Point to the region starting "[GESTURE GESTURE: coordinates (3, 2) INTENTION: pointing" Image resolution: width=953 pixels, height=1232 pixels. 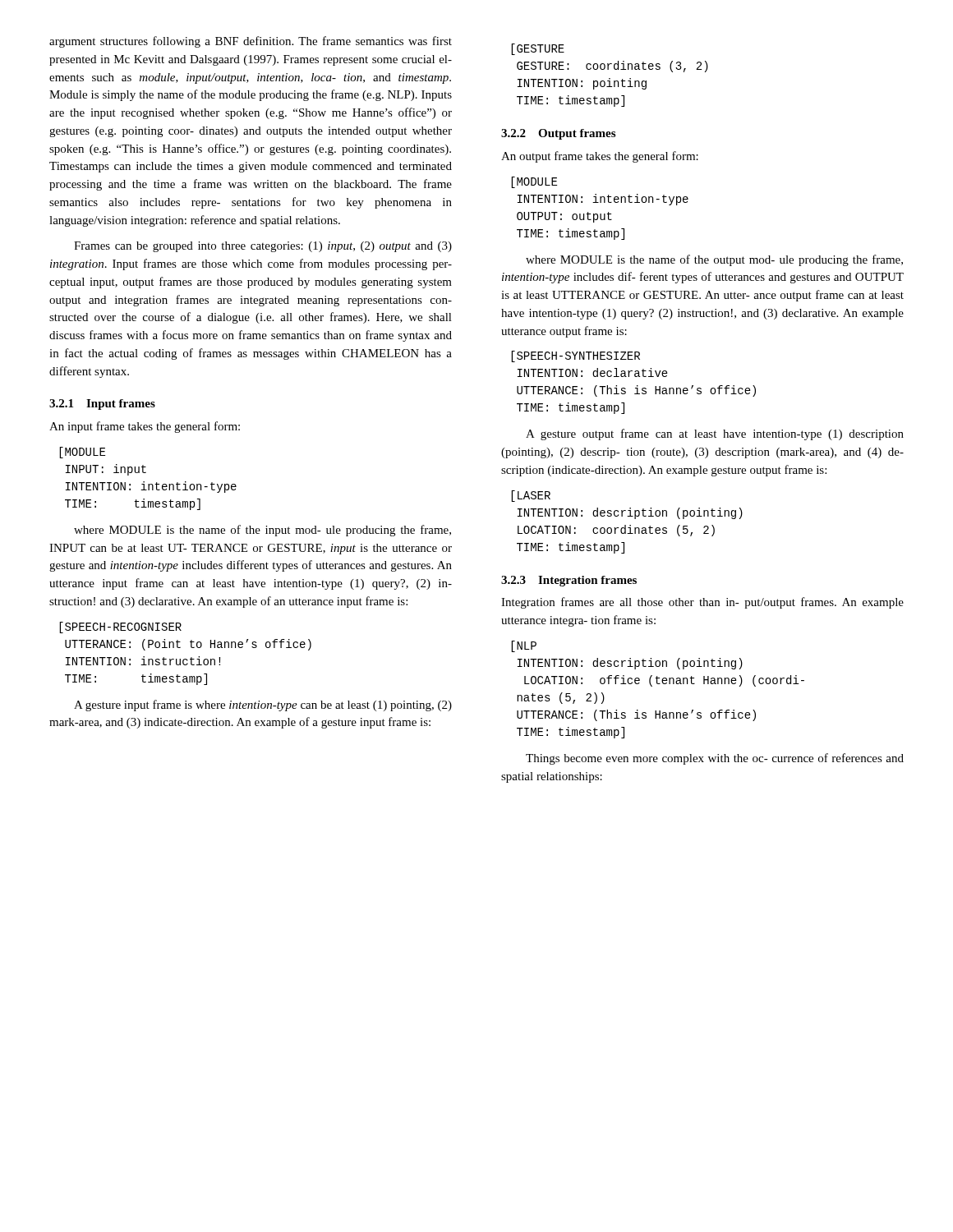point(609,75)
